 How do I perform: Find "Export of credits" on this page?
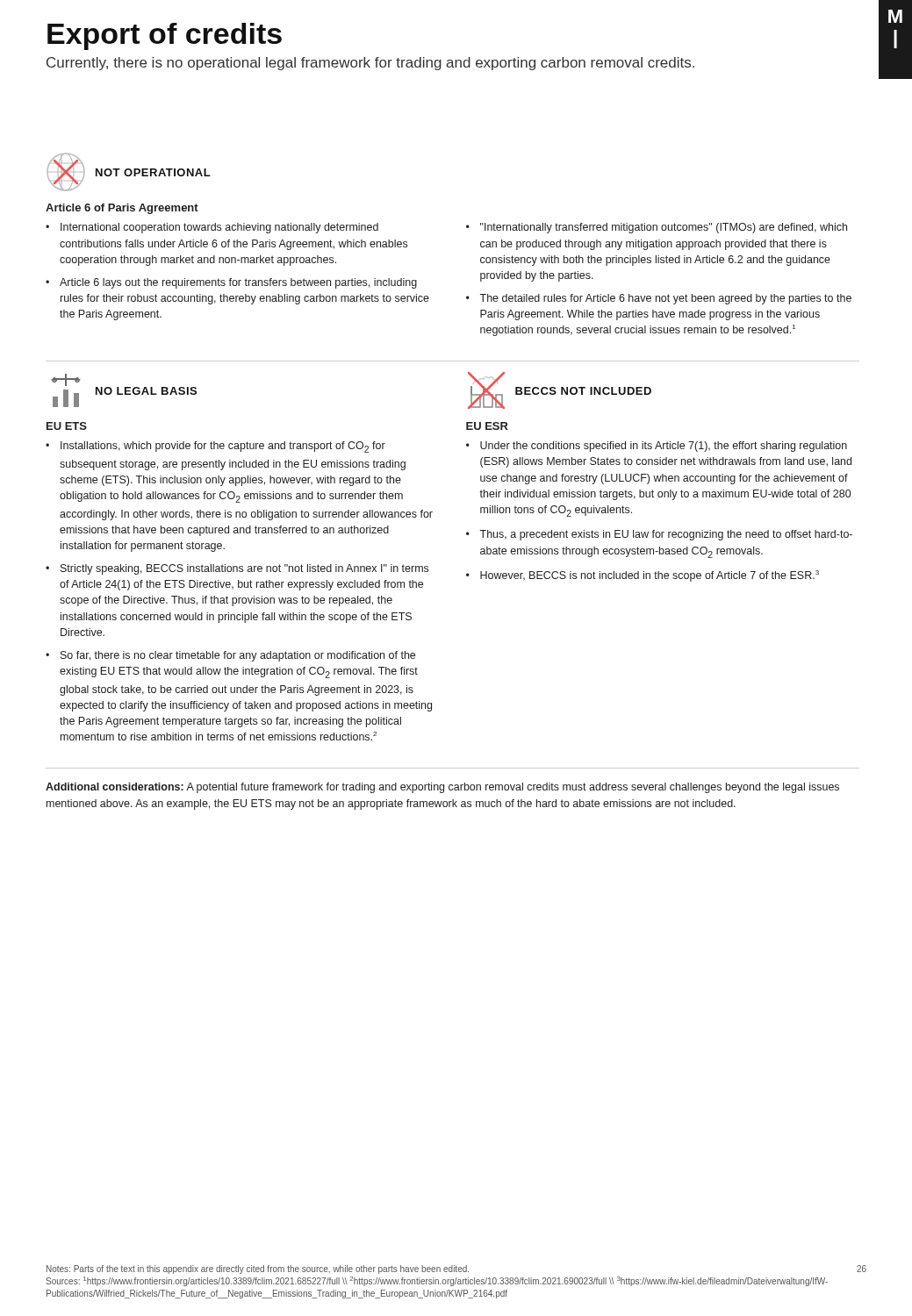click(165, 36)
